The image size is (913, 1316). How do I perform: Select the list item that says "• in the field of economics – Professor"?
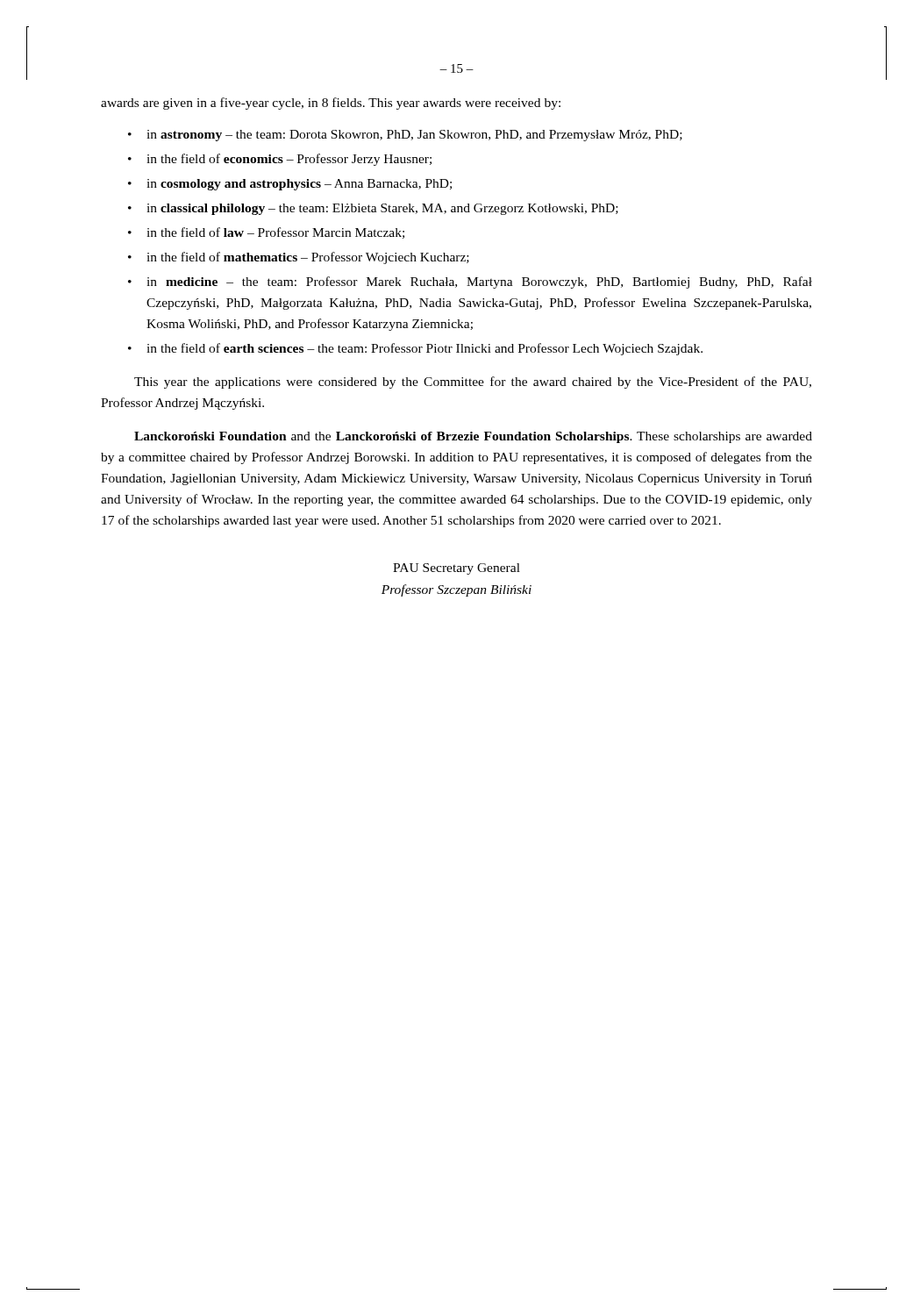pos(280,160)
